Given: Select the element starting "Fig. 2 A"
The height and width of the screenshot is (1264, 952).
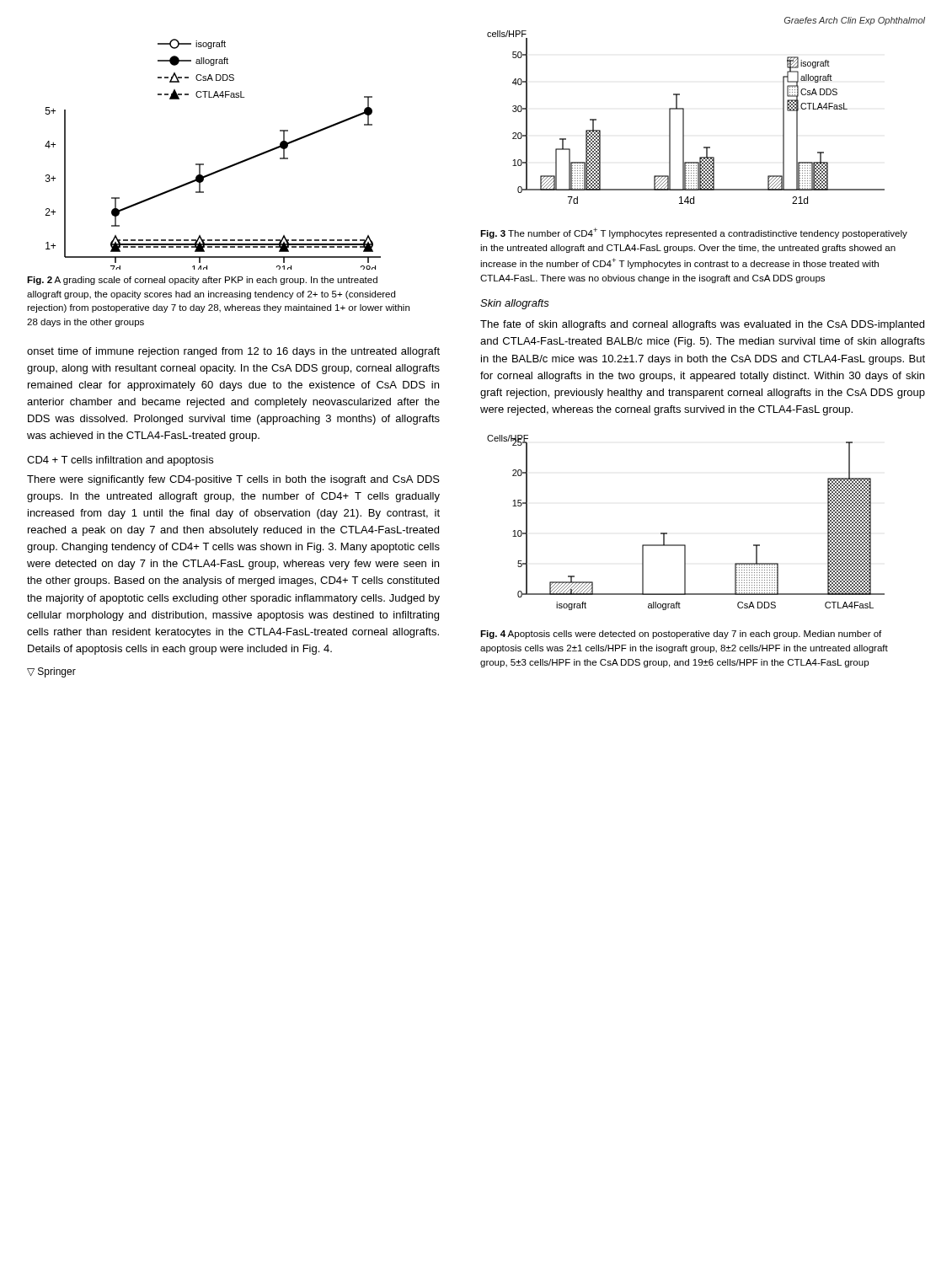Looking at the screenshot, I should (219, 301).
